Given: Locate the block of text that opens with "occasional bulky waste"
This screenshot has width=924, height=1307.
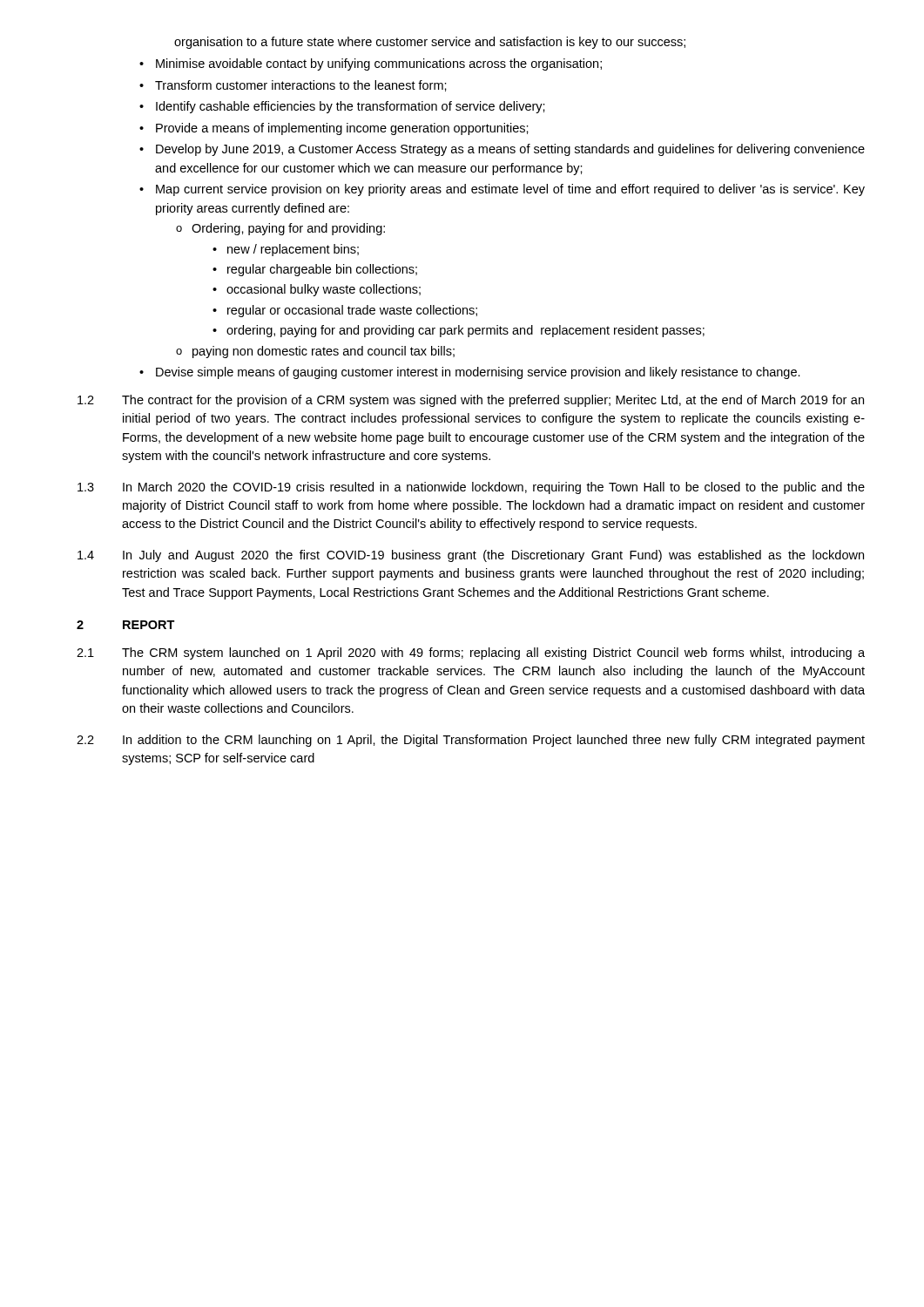Looking at the screenshot, I should coord(324,290).
